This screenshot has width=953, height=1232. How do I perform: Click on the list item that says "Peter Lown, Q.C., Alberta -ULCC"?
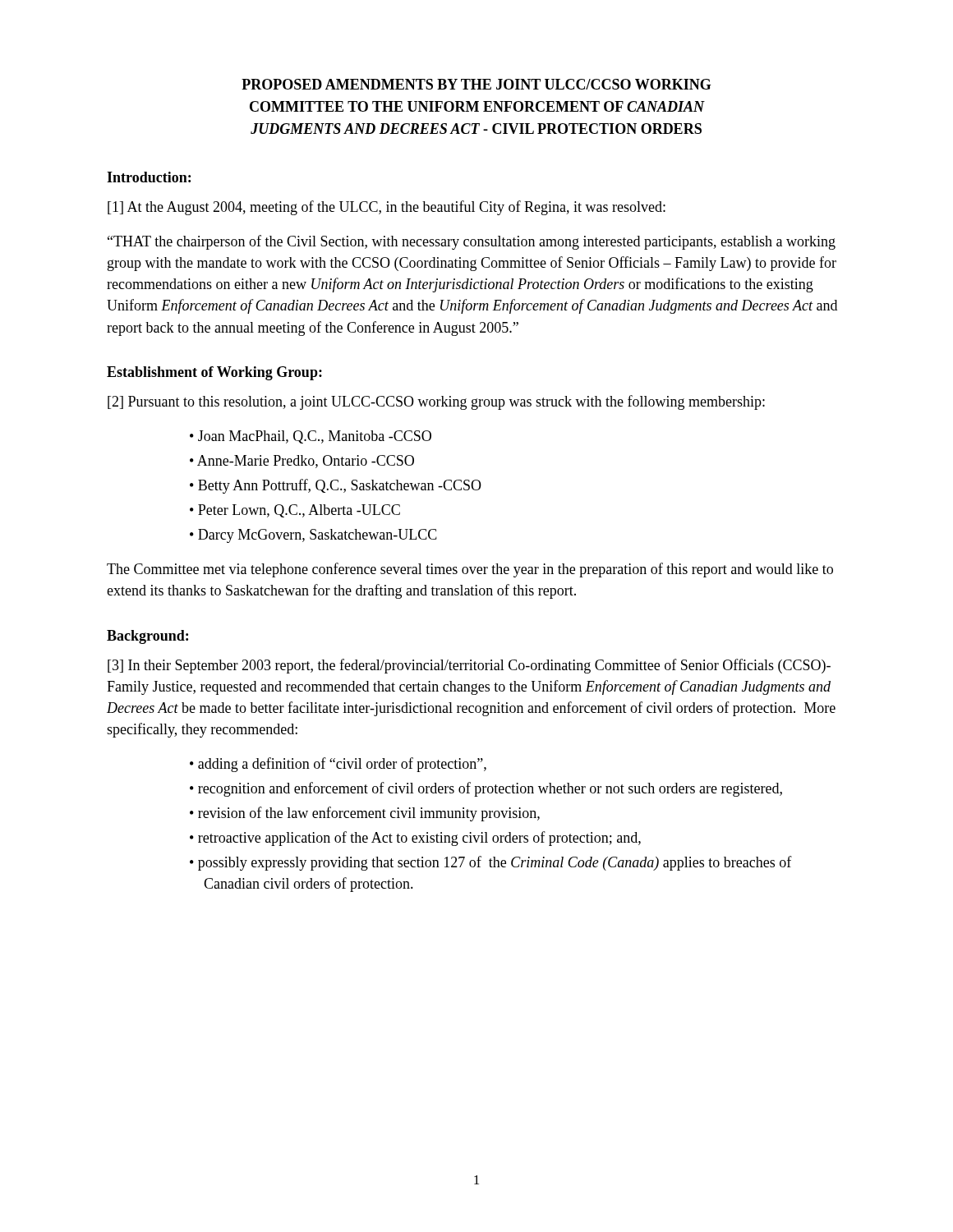tap(299, 510)
